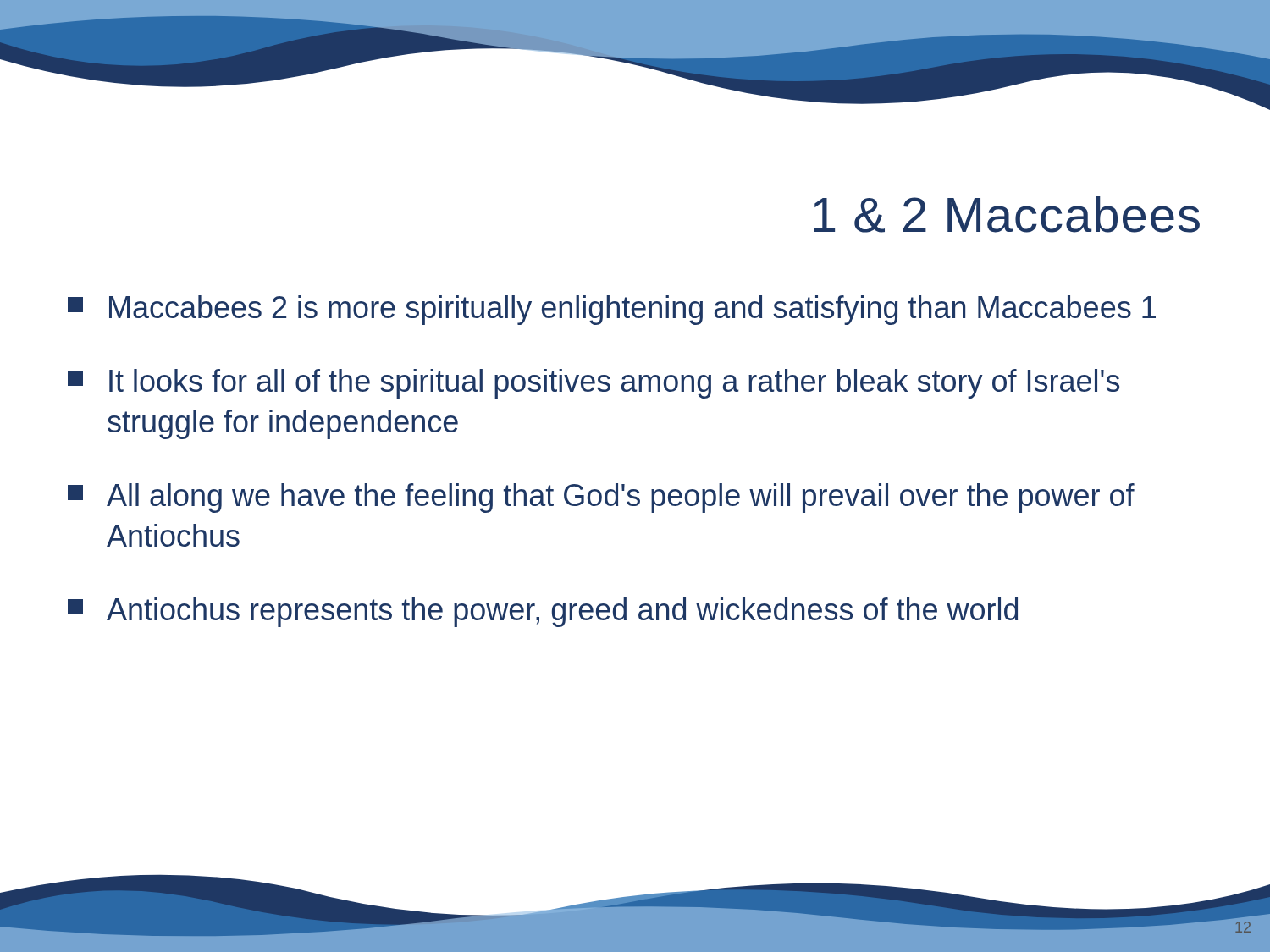Find the list item with the text "It looks for"
The width and height of the screenshot is (1270, 952).
pyautogui.click(x=635, y=402)
